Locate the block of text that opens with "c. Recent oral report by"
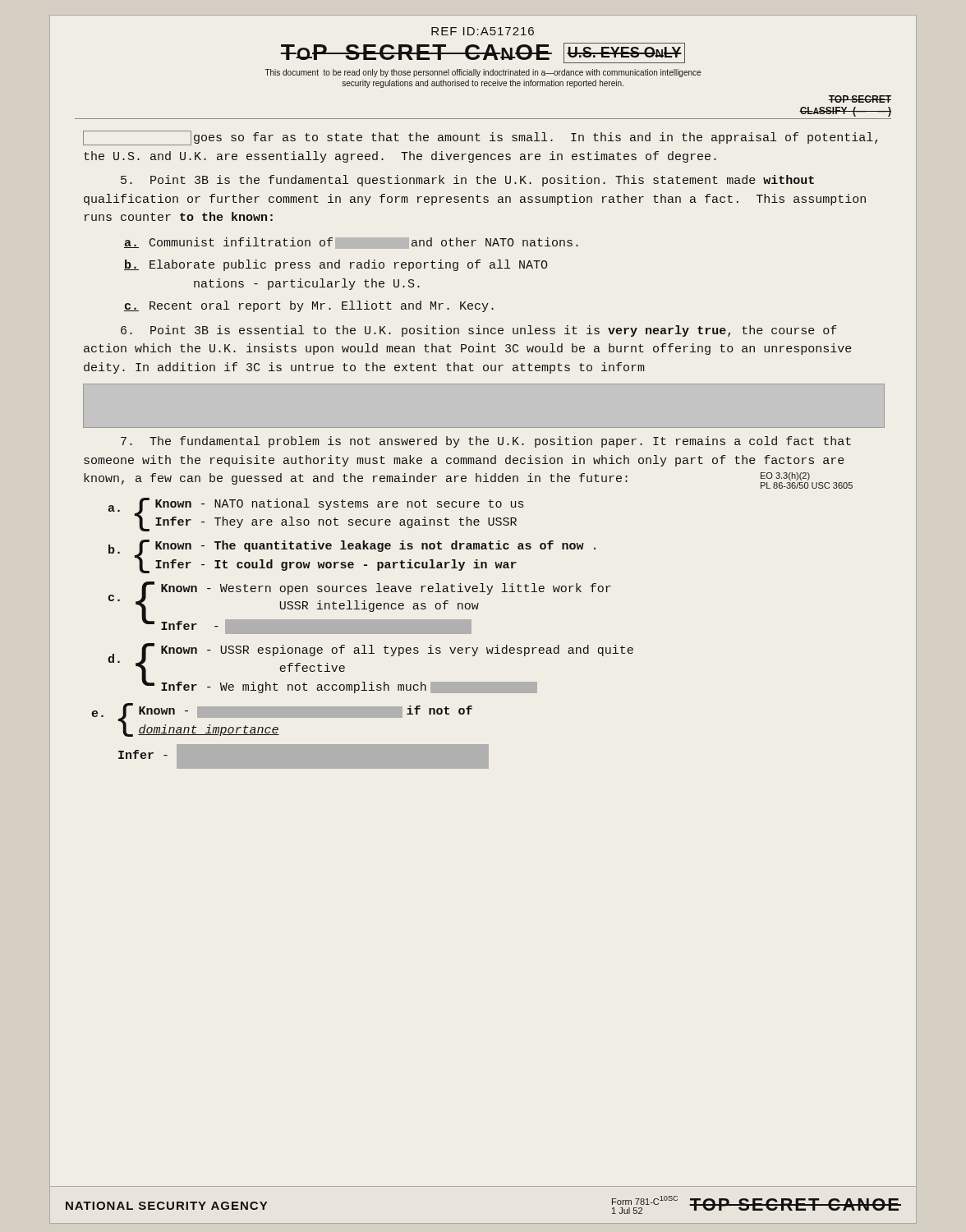Viewport: 966px width, 1232px height. click(x=504, y=307)
